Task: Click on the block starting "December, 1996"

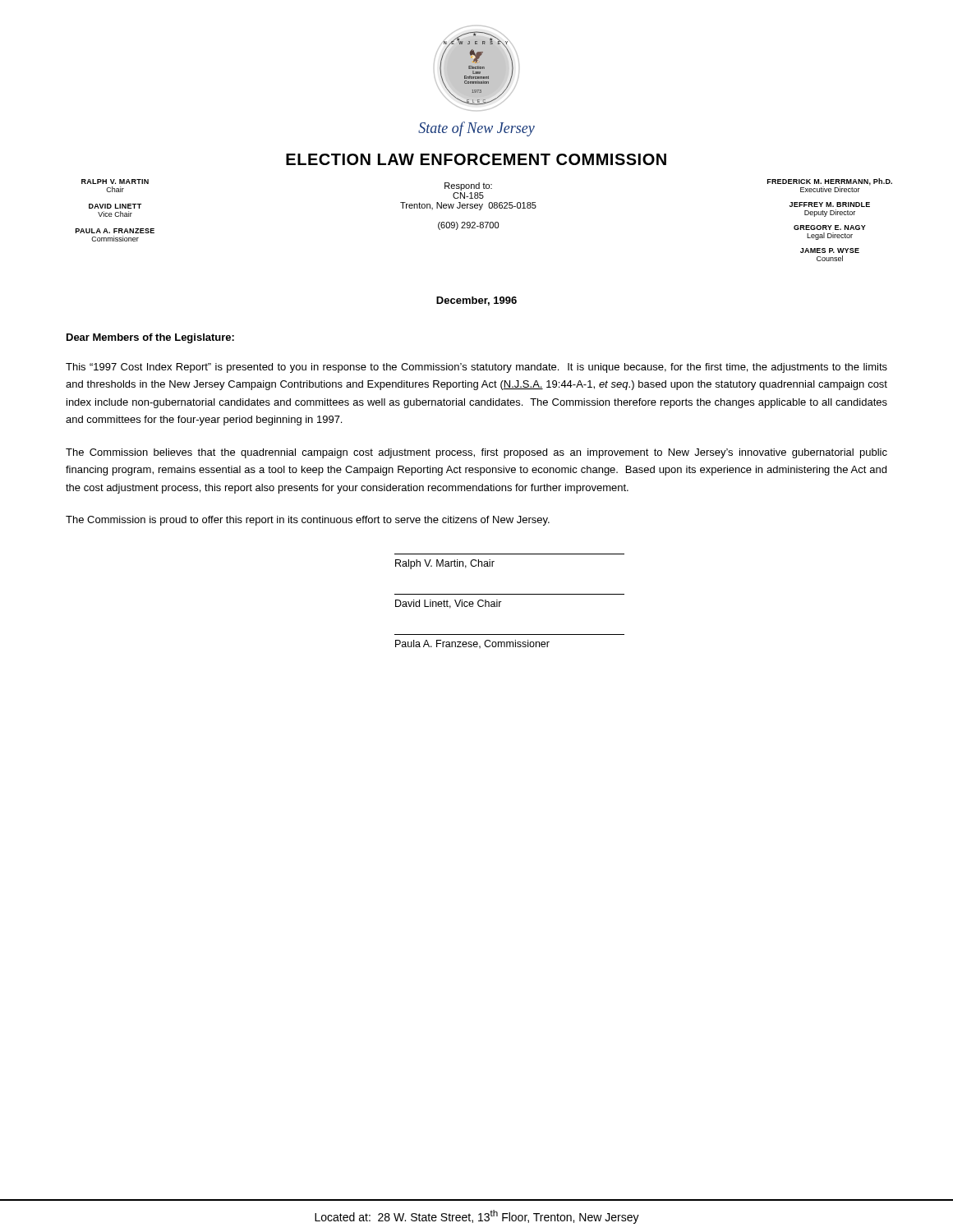Action: point(476,300)
